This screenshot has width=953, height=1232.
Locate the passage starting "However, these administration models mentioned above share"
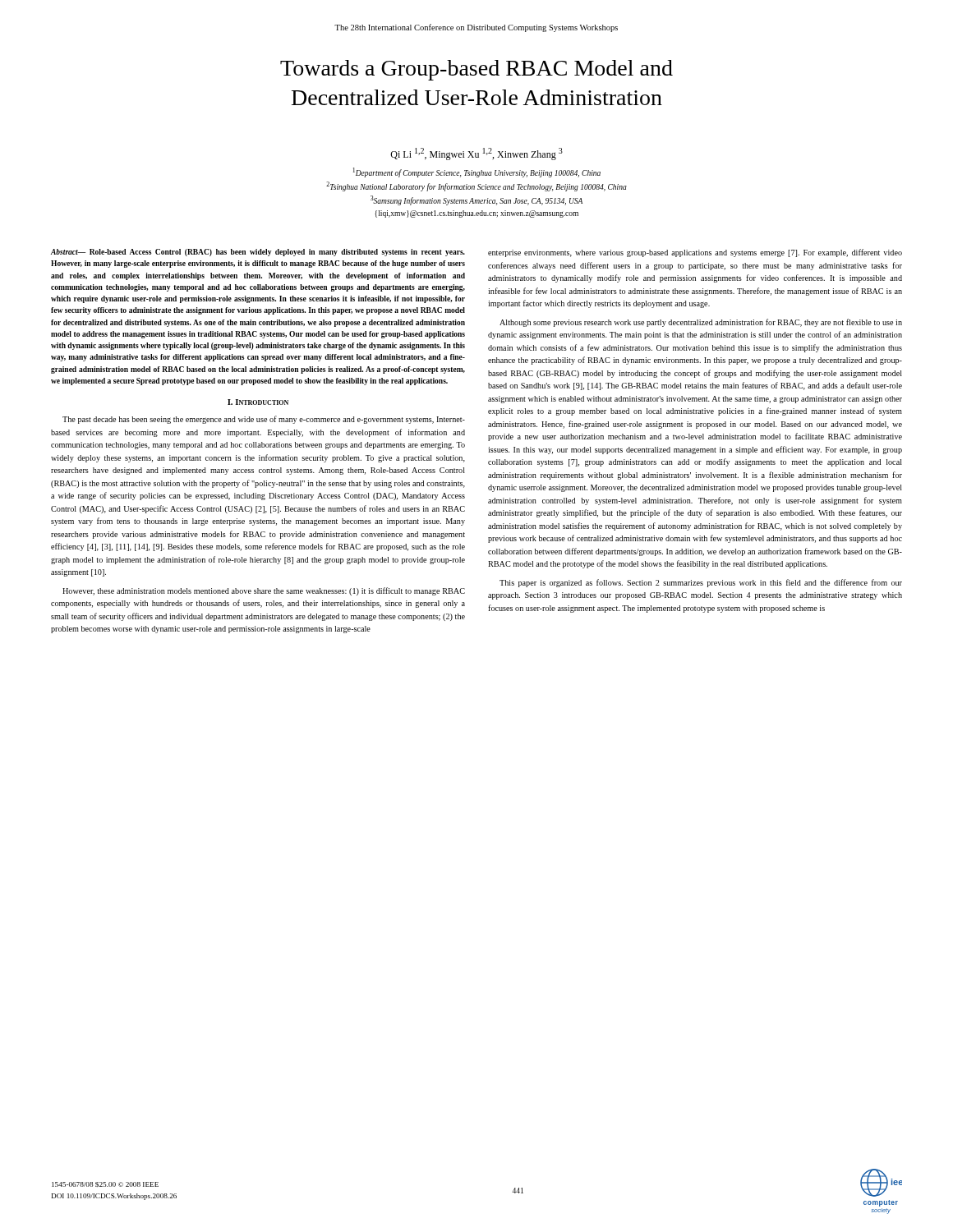click(x=258, y=610)
